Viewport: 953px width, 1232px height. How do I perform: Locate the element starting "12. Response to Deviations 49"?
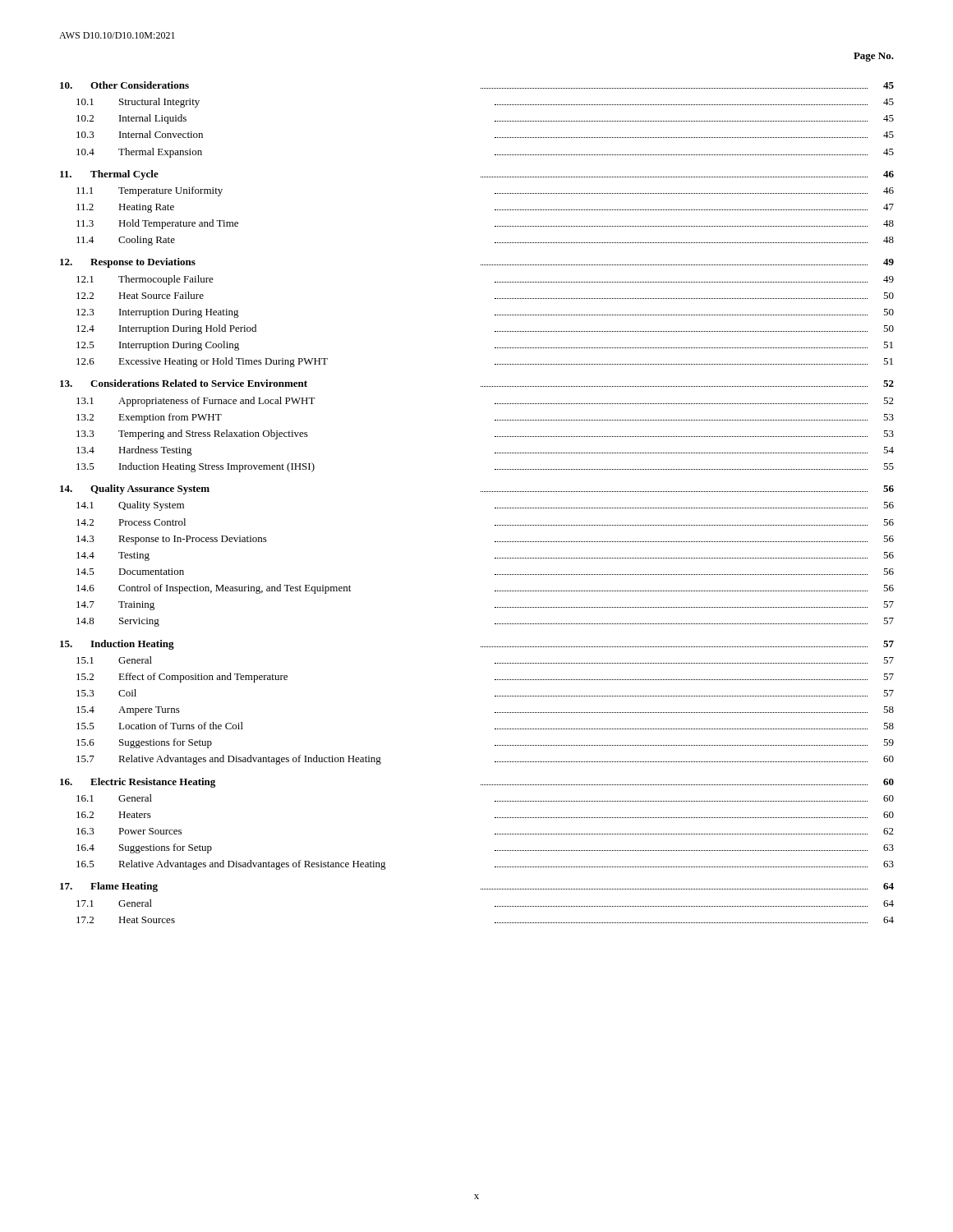[476, 262]
